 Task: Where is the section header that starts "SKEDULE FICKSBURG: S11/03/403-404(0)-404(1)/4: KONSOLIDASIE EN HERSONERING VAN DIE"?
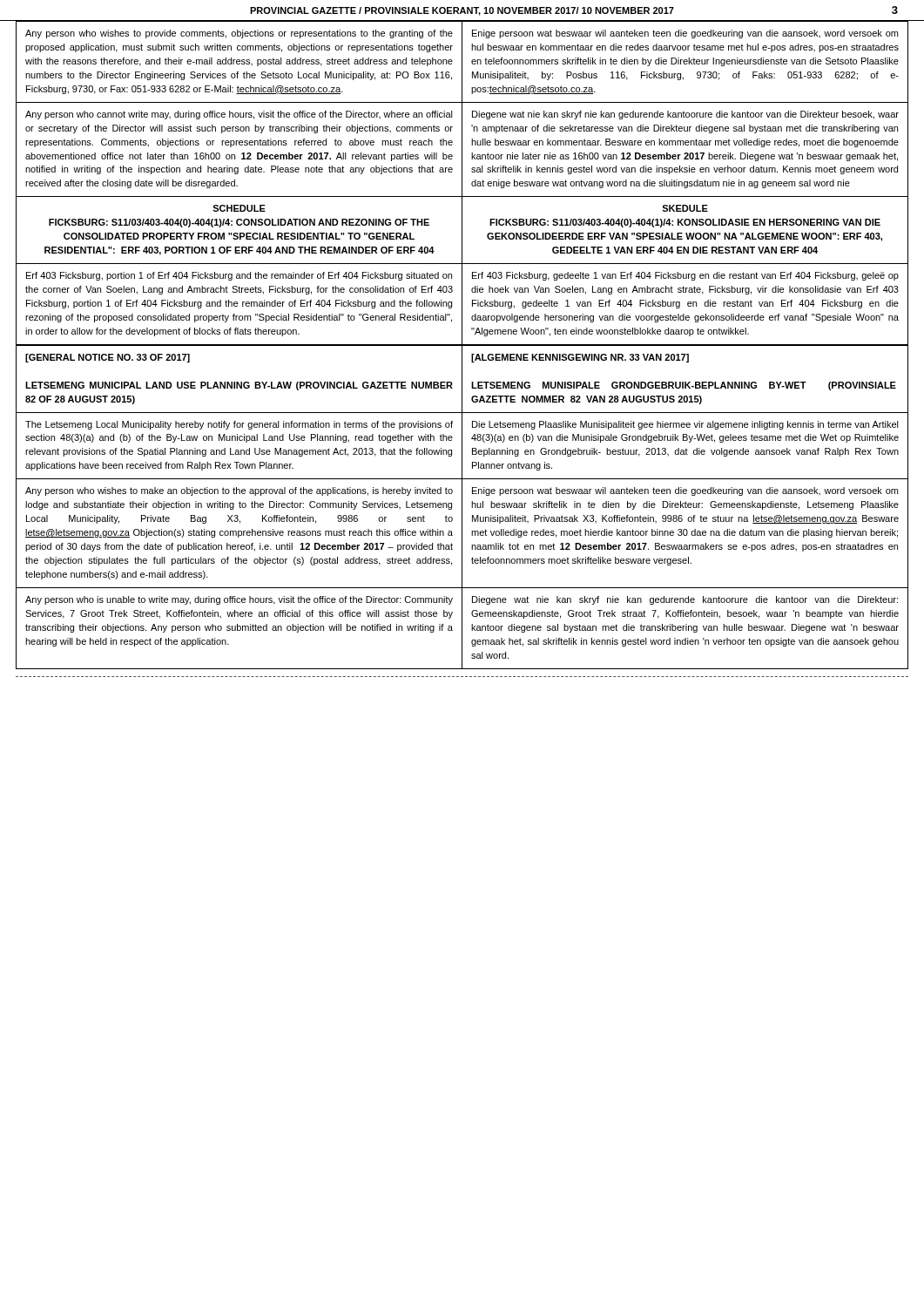(x=685, y=229)
